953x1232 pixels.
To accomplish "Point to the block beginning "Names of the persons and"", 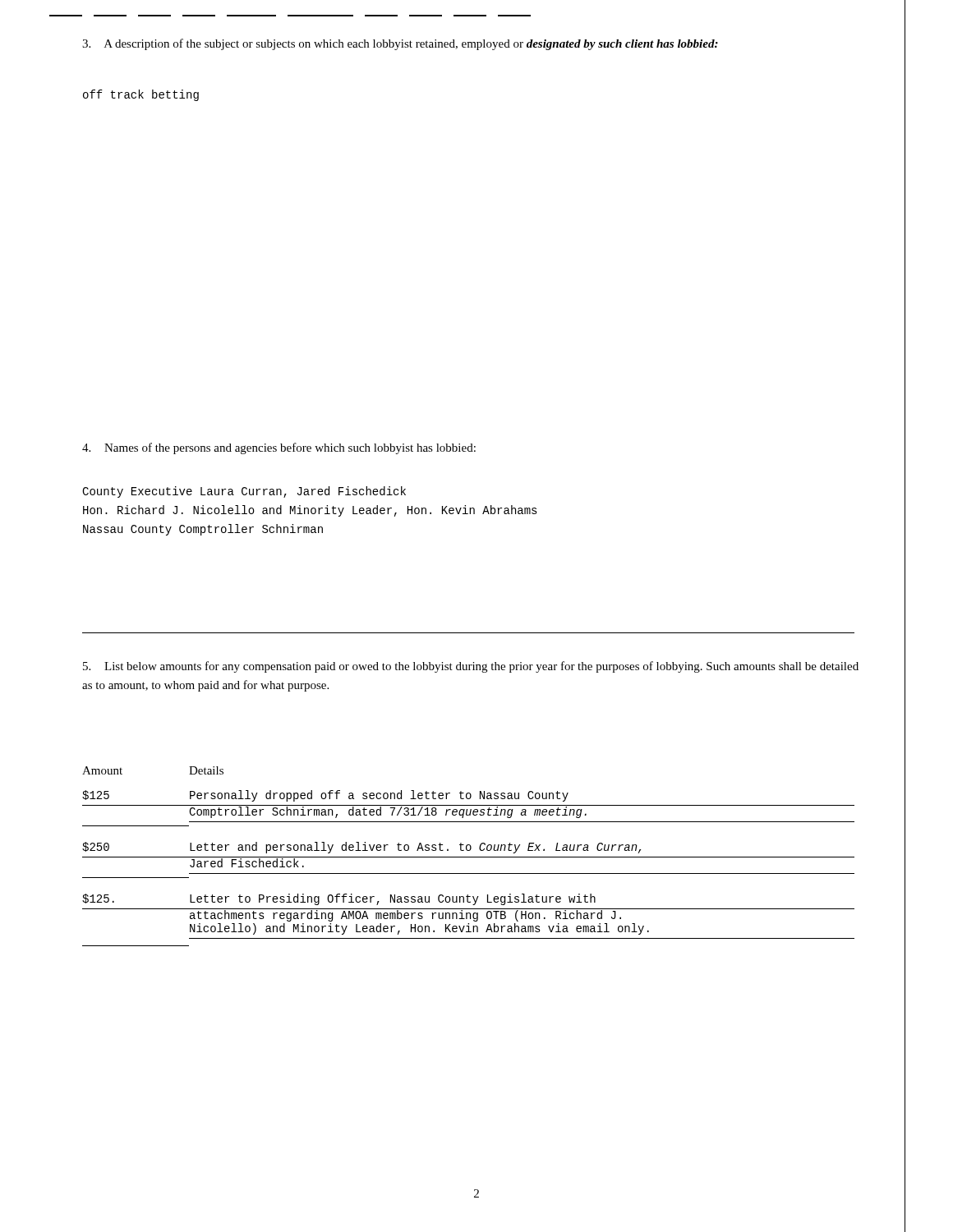I will pos(279,448).
